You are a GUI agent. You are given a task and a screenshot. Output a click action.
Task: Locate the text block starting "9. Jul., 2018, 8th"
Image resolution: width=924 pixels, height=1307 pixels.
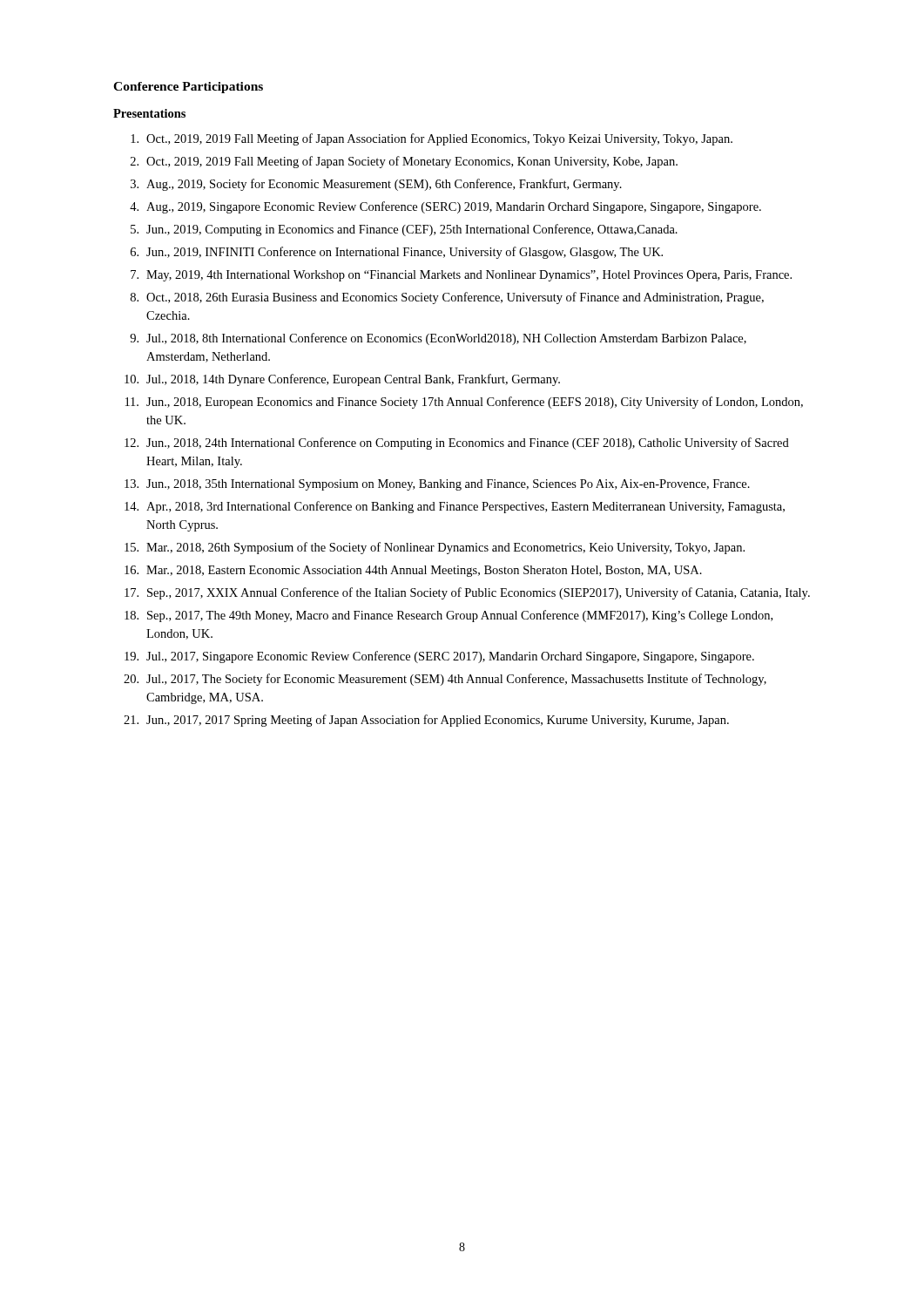[x=462, y=348]
